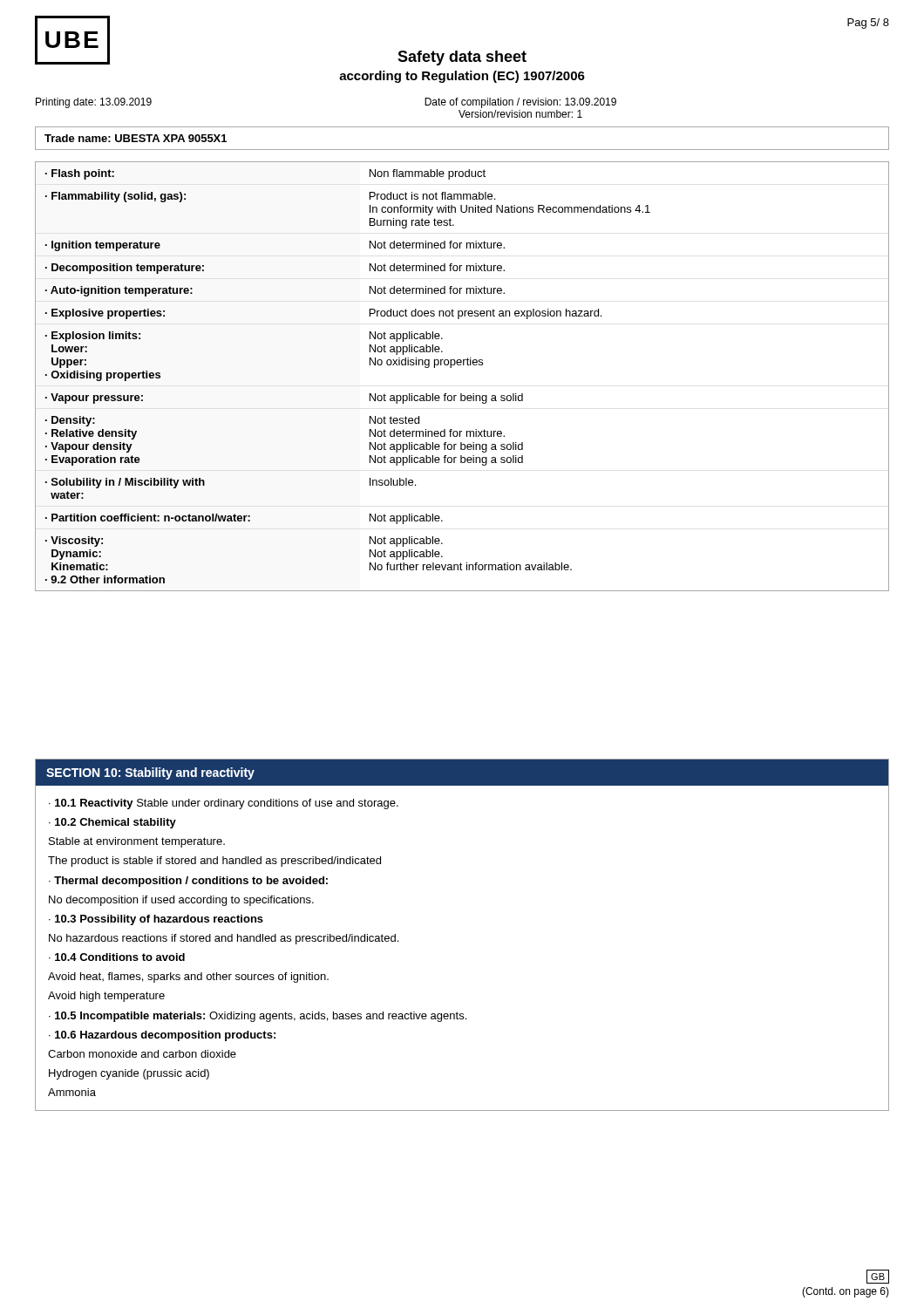Viewport: 924px width, 1308px height.
Task: Find "Trade name: UBESTA XPA 9055X1" on this page
Action: coord(136,138)
